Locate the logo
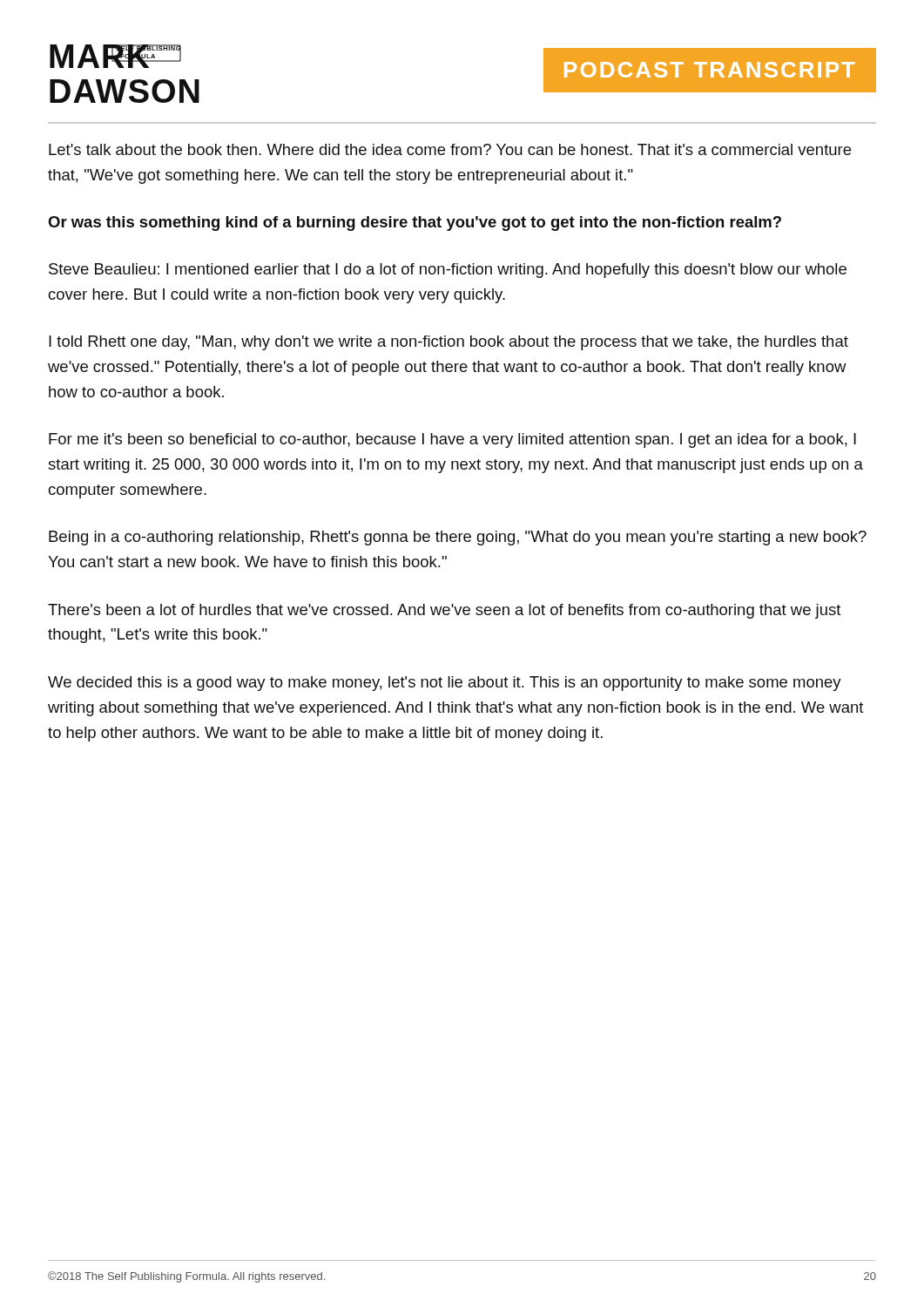Screen dimensions: 1307x924 124,70
